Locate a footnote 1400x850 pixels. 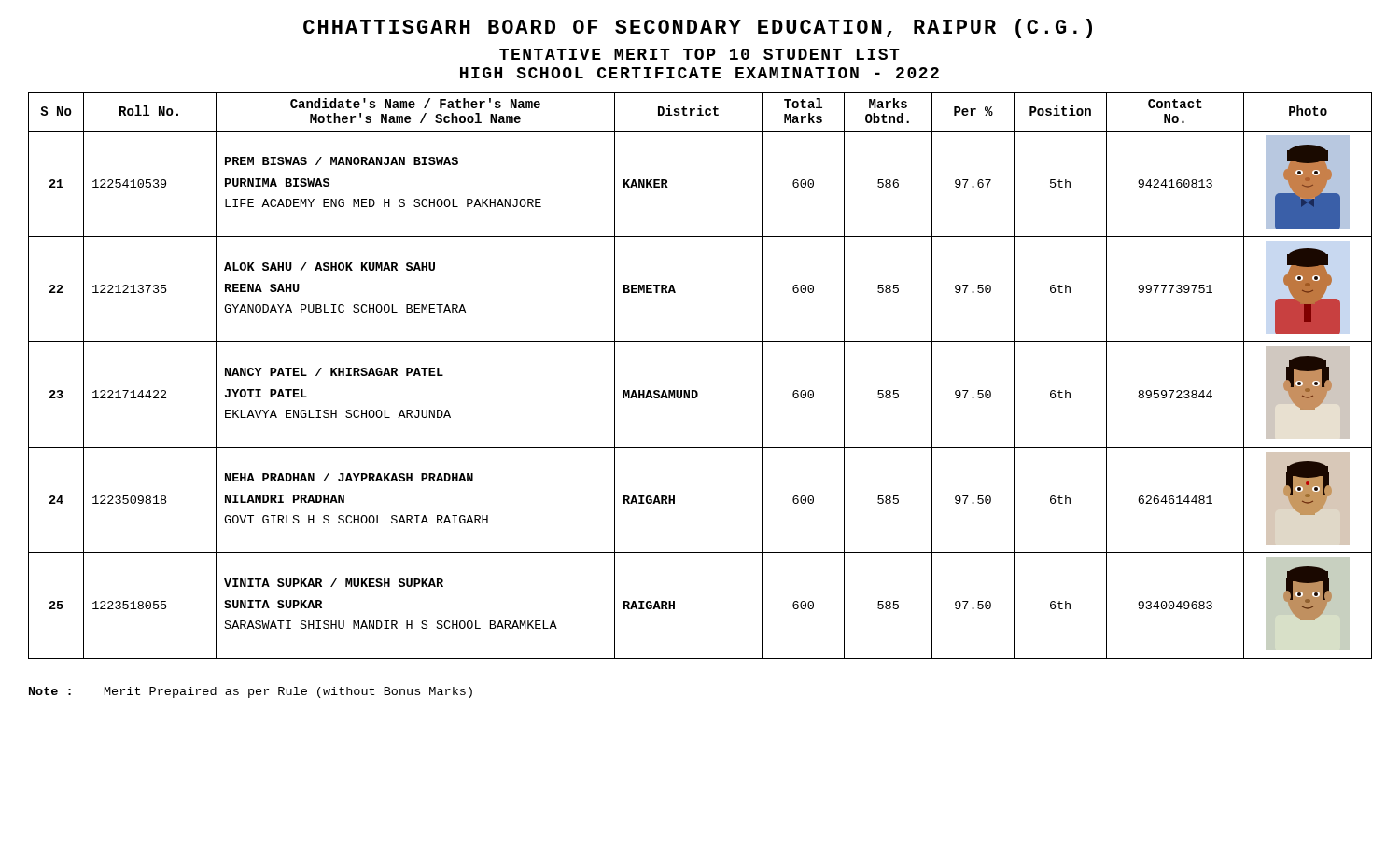coord(251,692)
